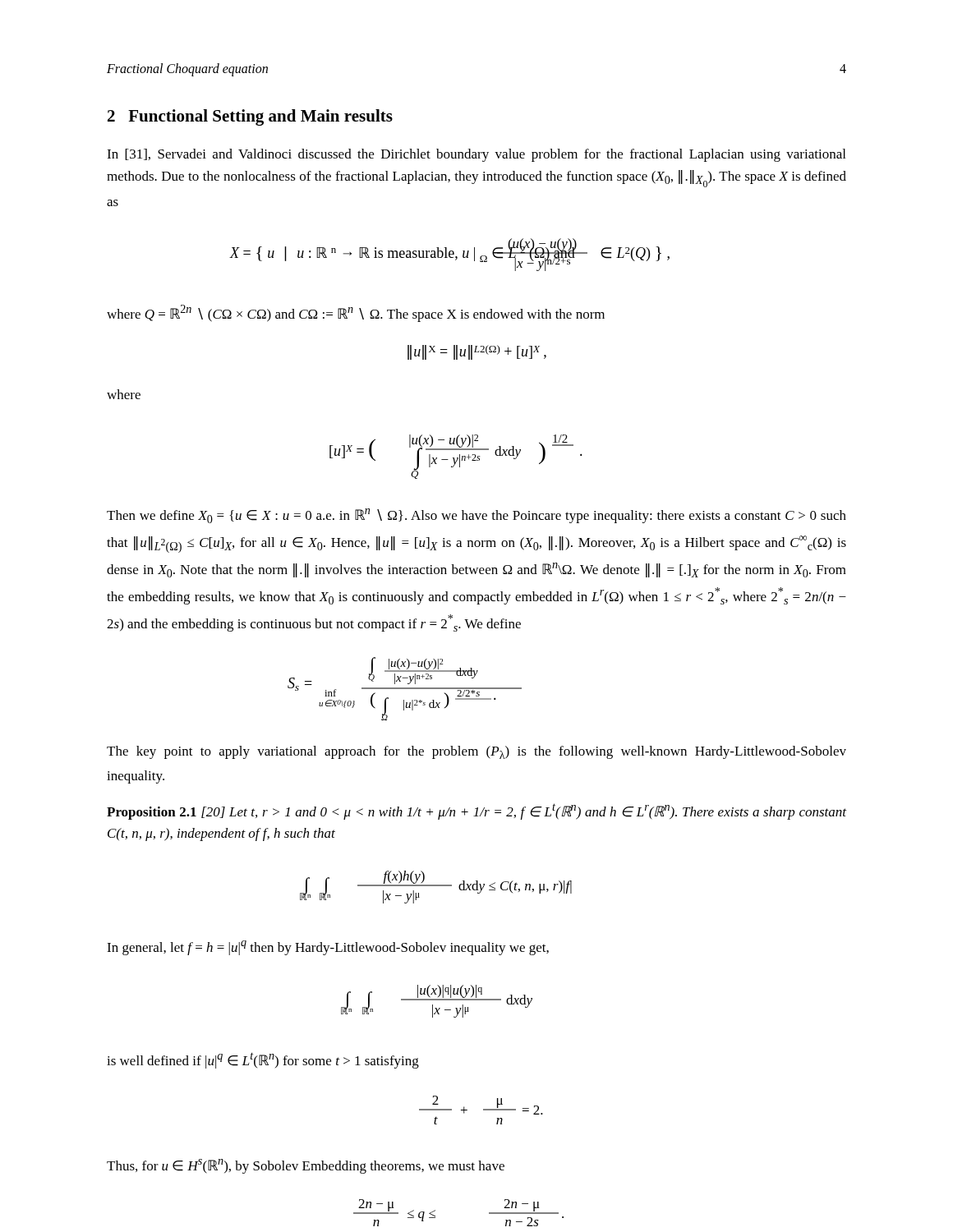Point to "2 t + μ n = 2."
This screenshot has width=953, height=1232.
coord(476,1109)
